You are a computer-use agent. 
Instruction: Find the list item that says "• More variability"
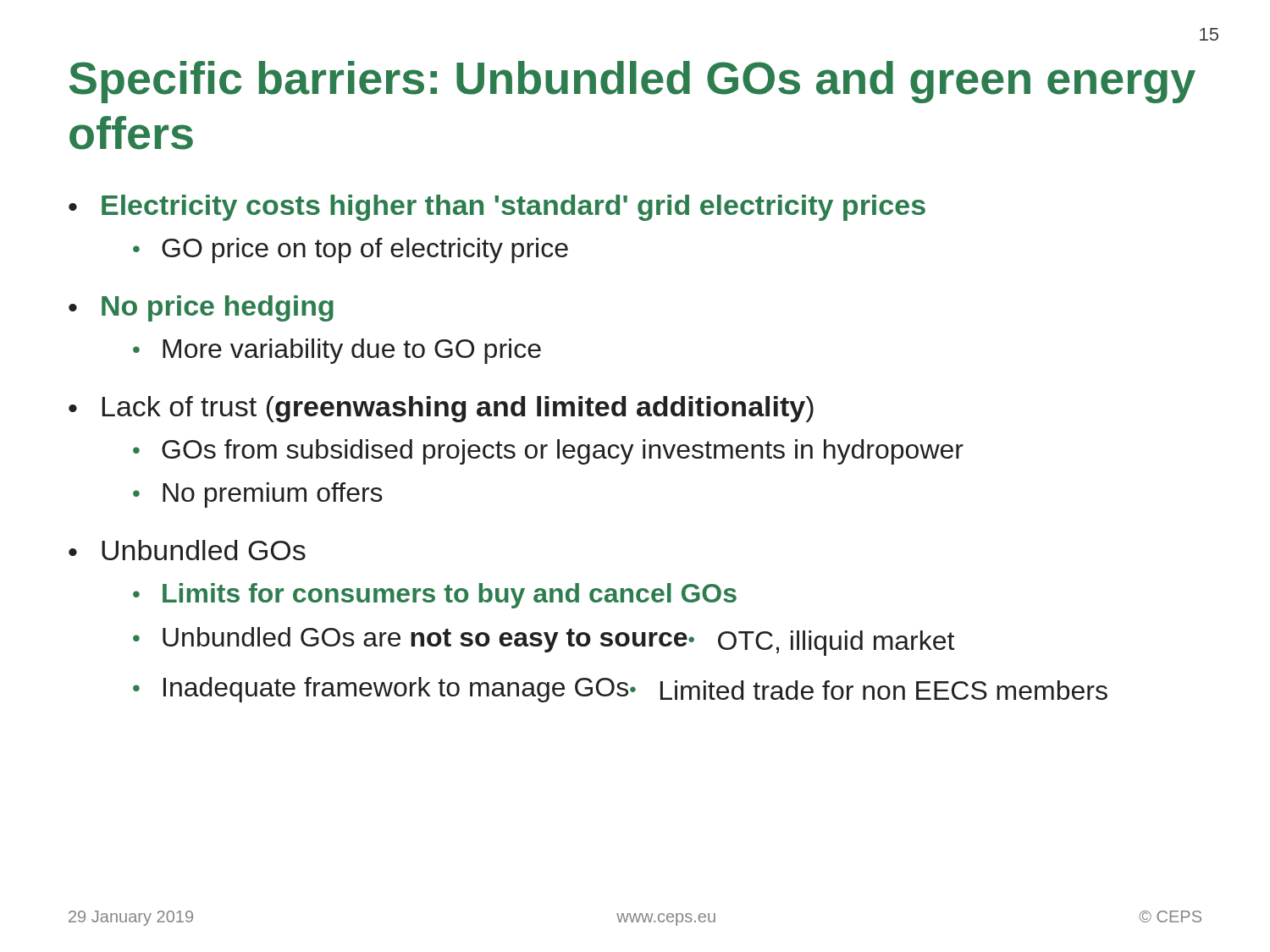click(337, 349)
